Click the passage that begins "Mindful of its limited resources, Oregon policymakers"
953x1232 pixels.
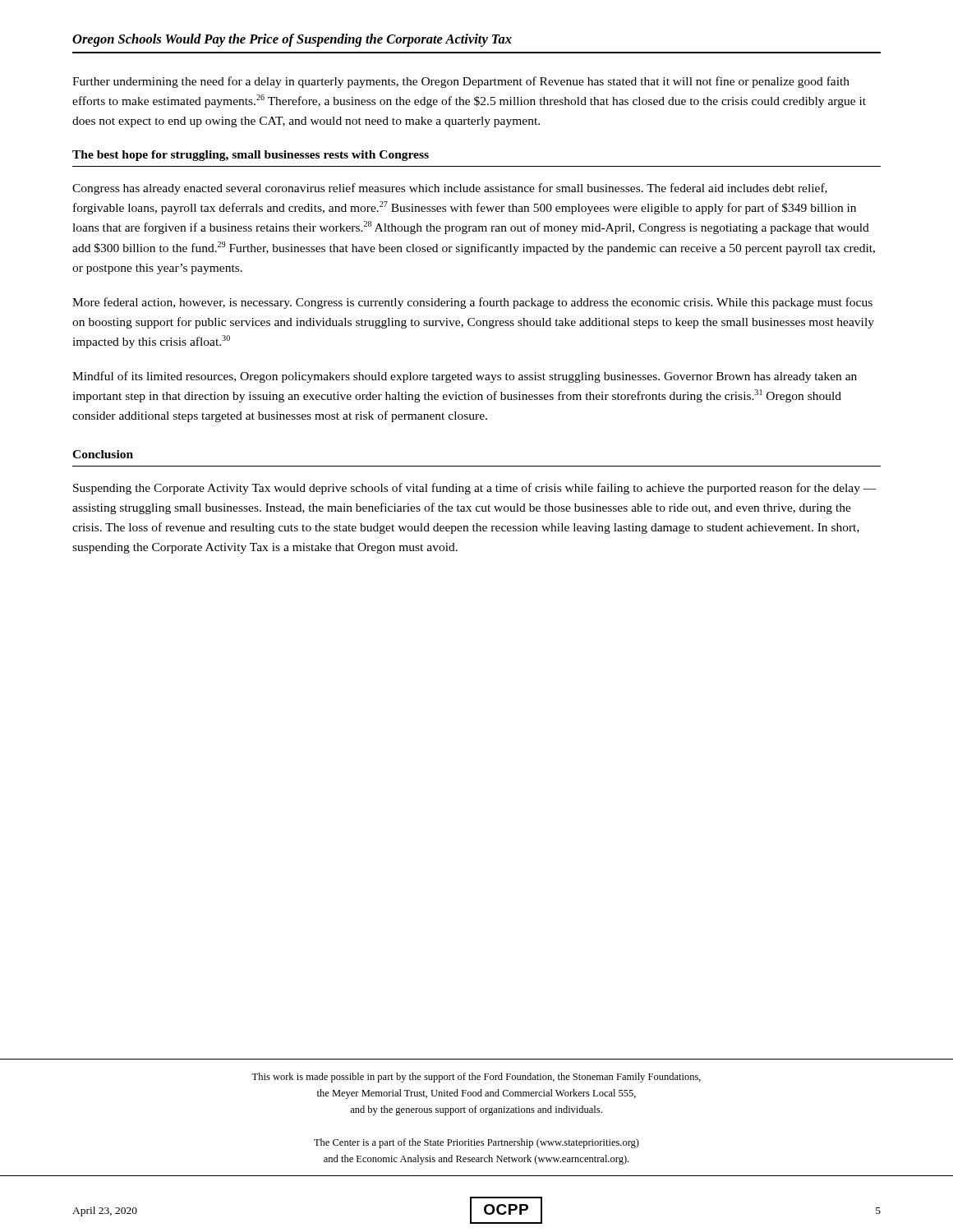tap(465, 396)
